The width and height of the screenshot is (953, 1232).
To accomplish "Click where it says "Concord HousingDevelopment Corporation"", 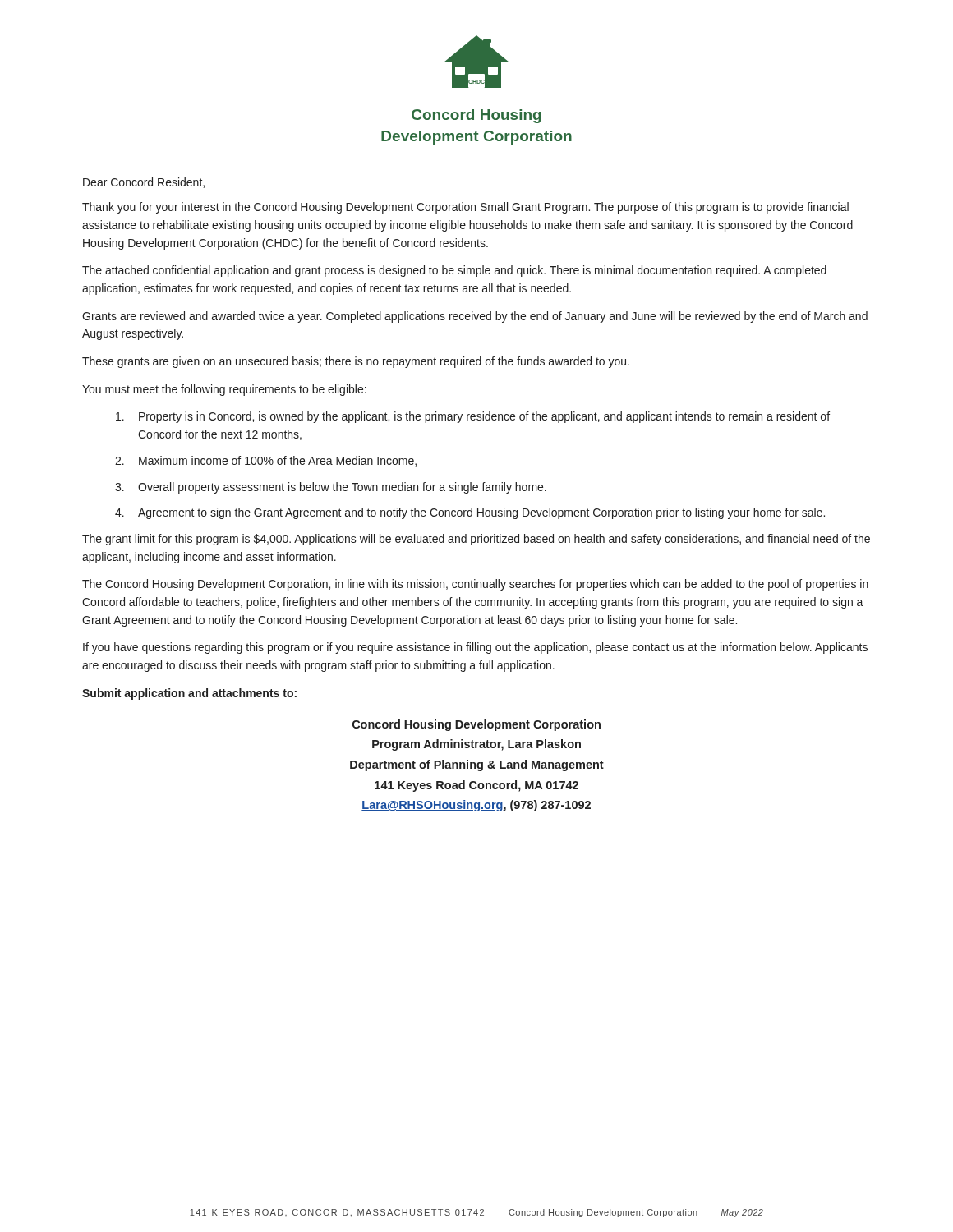I will [476, 125].
